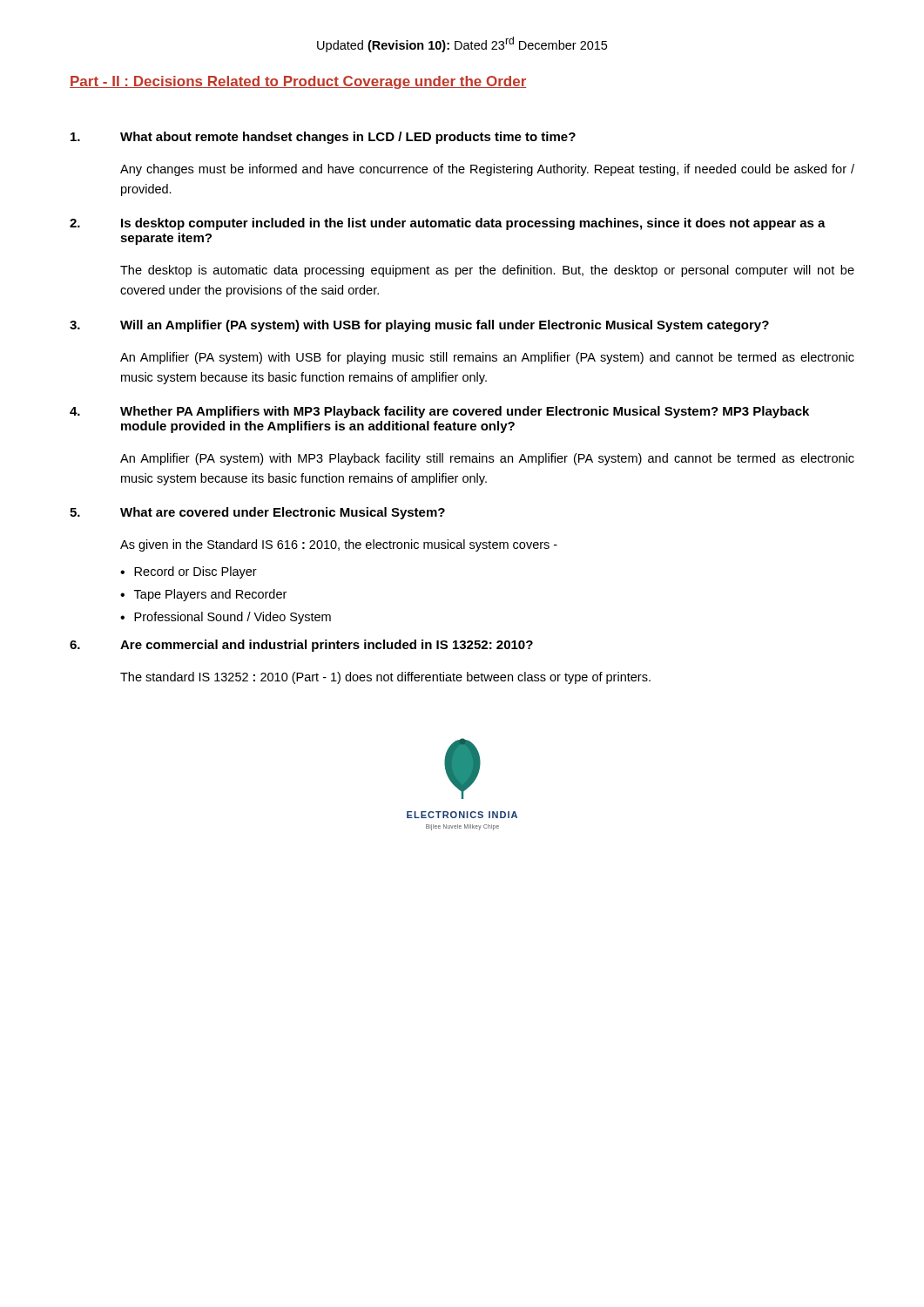The width and height of the screenshot is (924, 1307).
Task: Click the passage that begins "As given in"
Action: point(339,545)
